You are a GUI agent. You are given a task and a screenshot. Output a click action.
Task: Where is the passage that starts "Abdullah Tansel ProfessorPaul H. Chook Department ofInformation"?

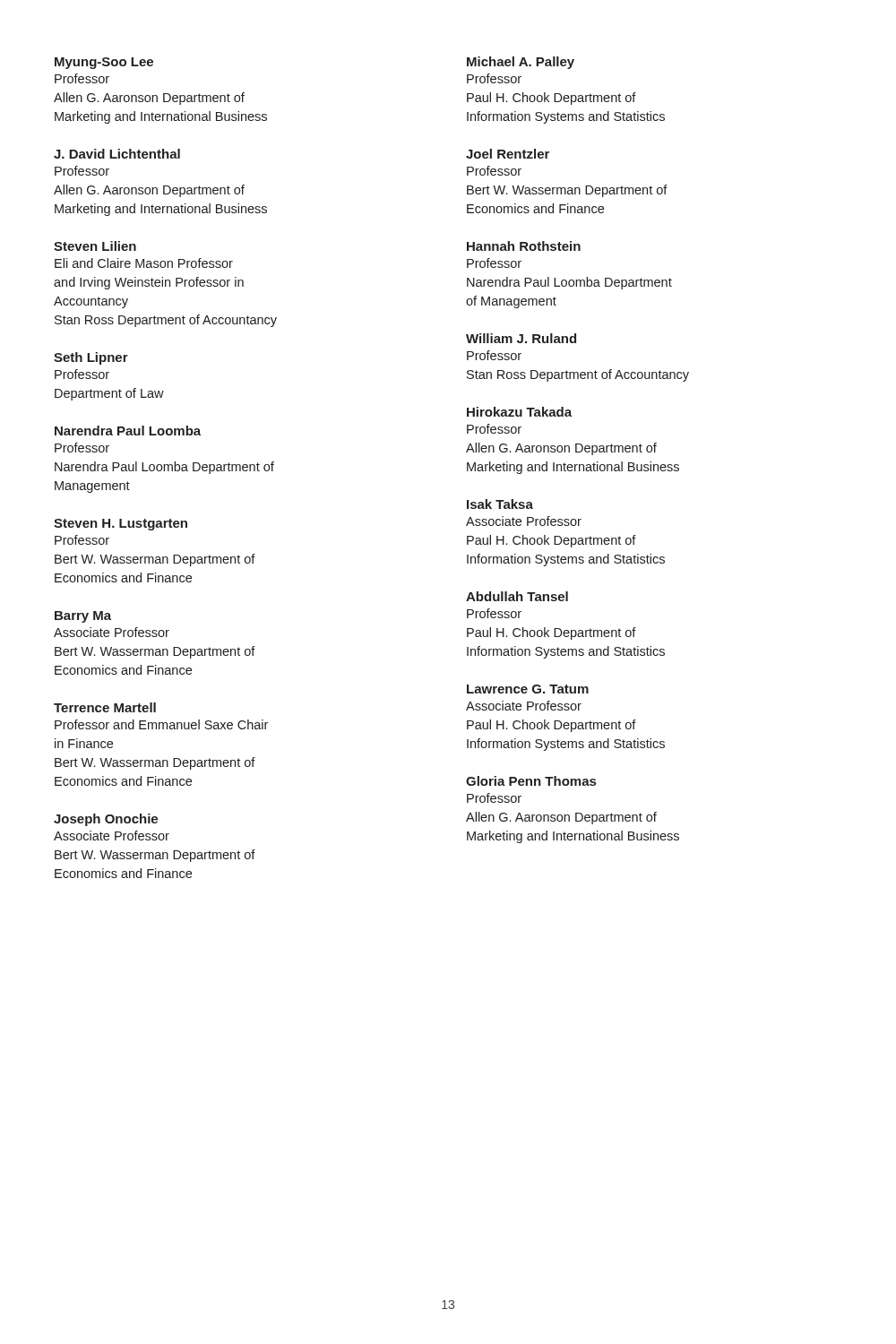(x=517, y=596)
